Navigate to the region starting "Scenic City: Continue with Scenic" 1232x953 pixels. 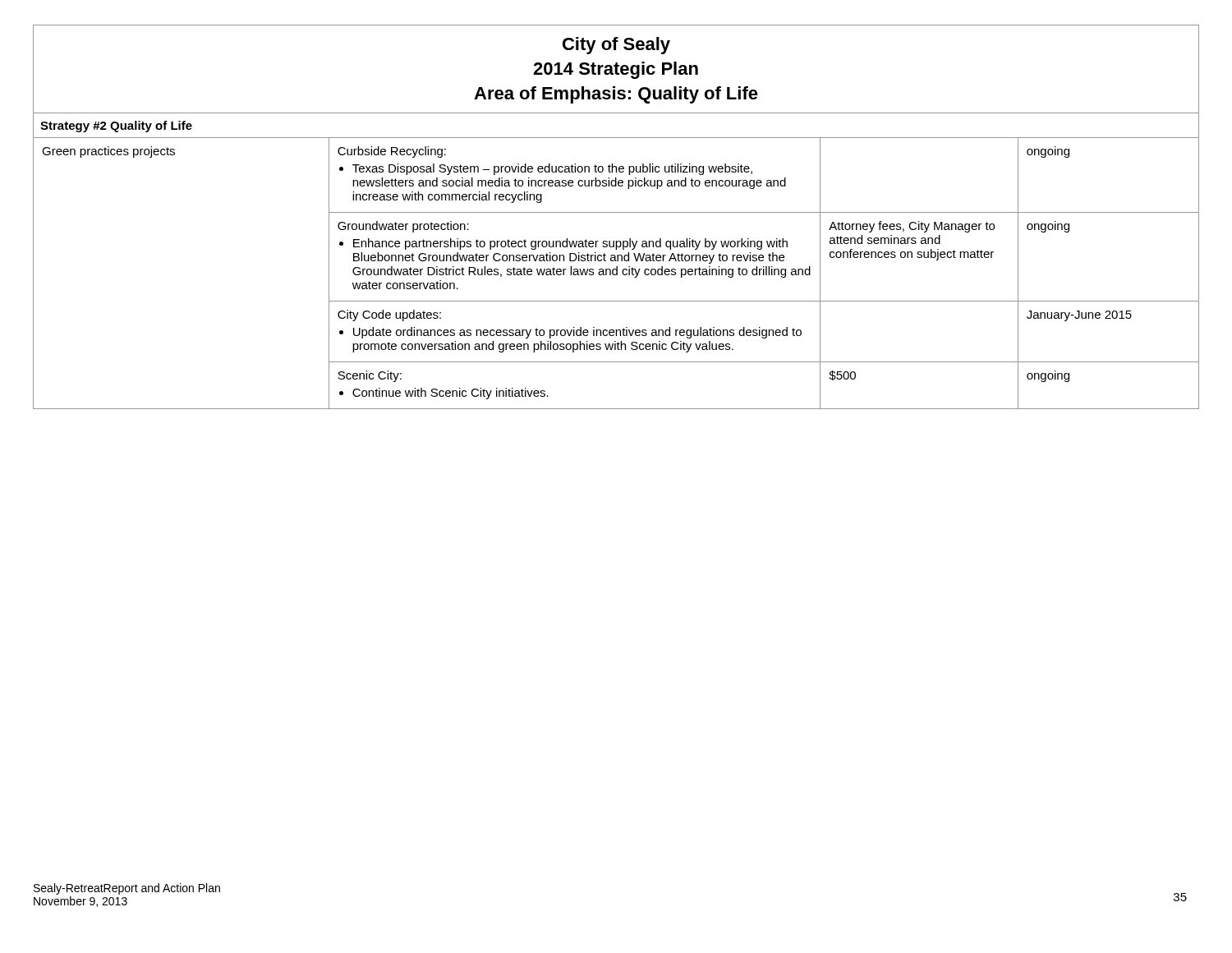click(370, 376)
